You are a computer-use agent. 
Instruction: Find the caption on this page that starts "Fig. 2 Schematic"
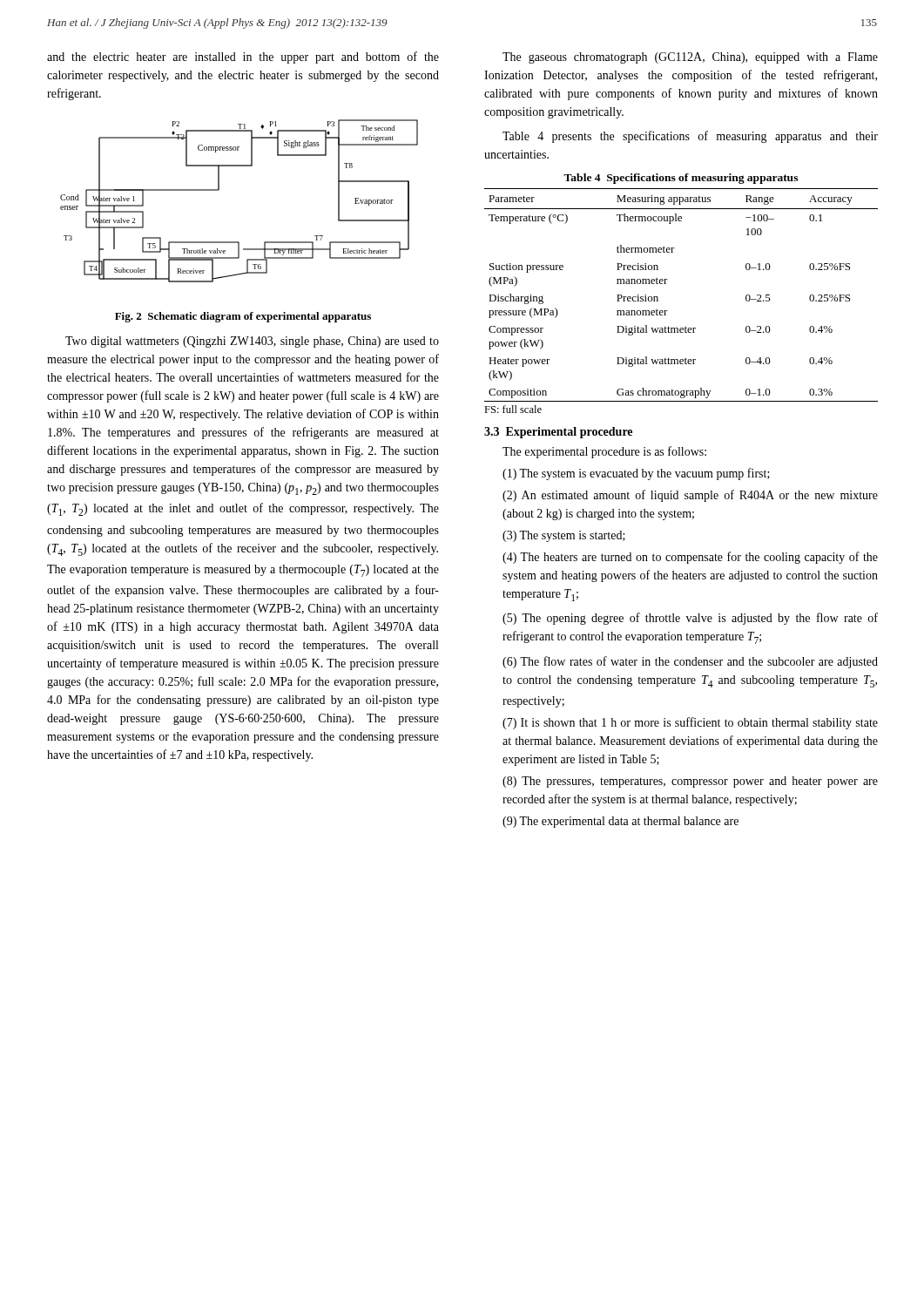coord(243,316)
